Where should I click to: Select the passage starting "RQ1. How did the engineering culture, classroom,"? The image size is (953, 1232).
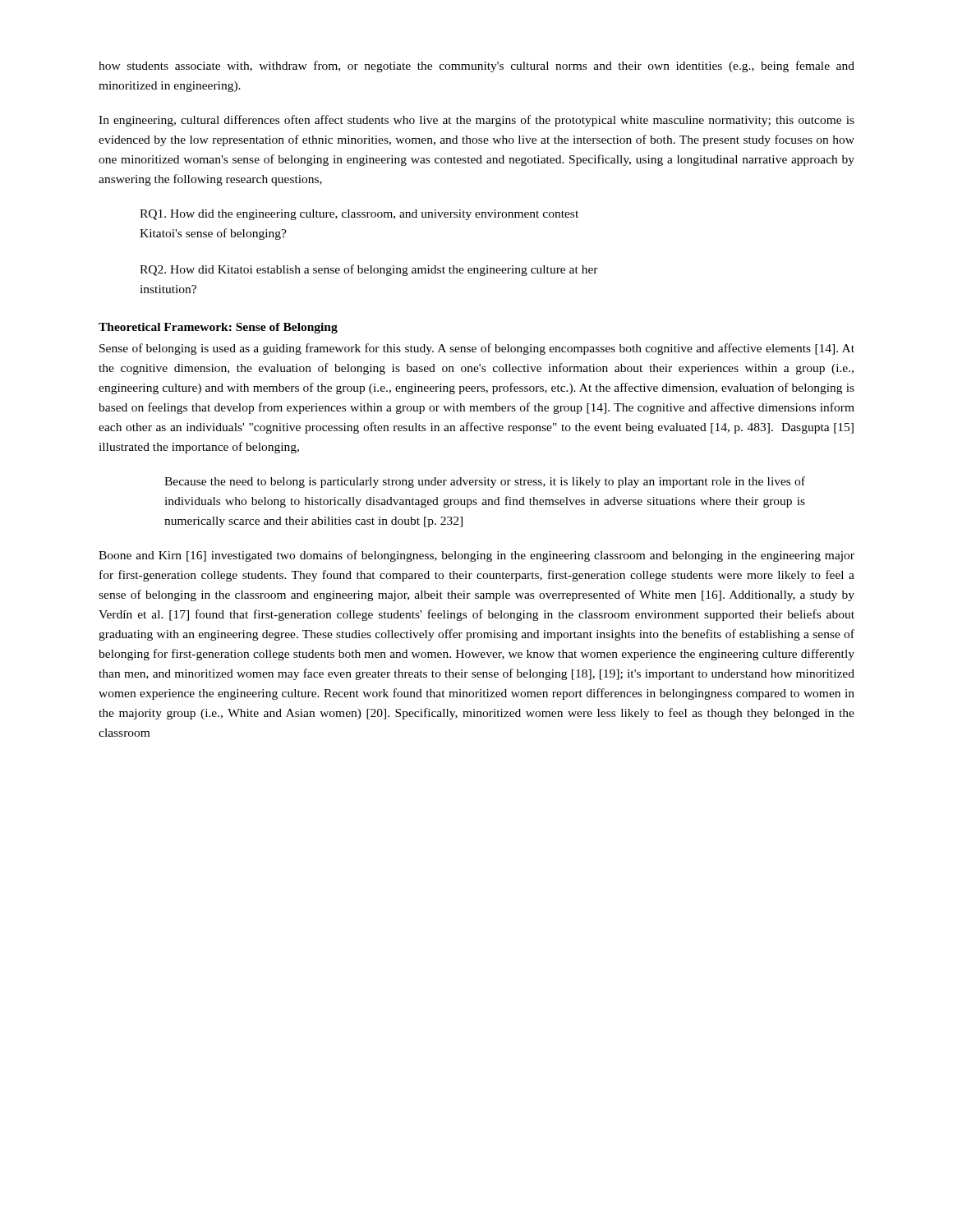click(359, 223)
